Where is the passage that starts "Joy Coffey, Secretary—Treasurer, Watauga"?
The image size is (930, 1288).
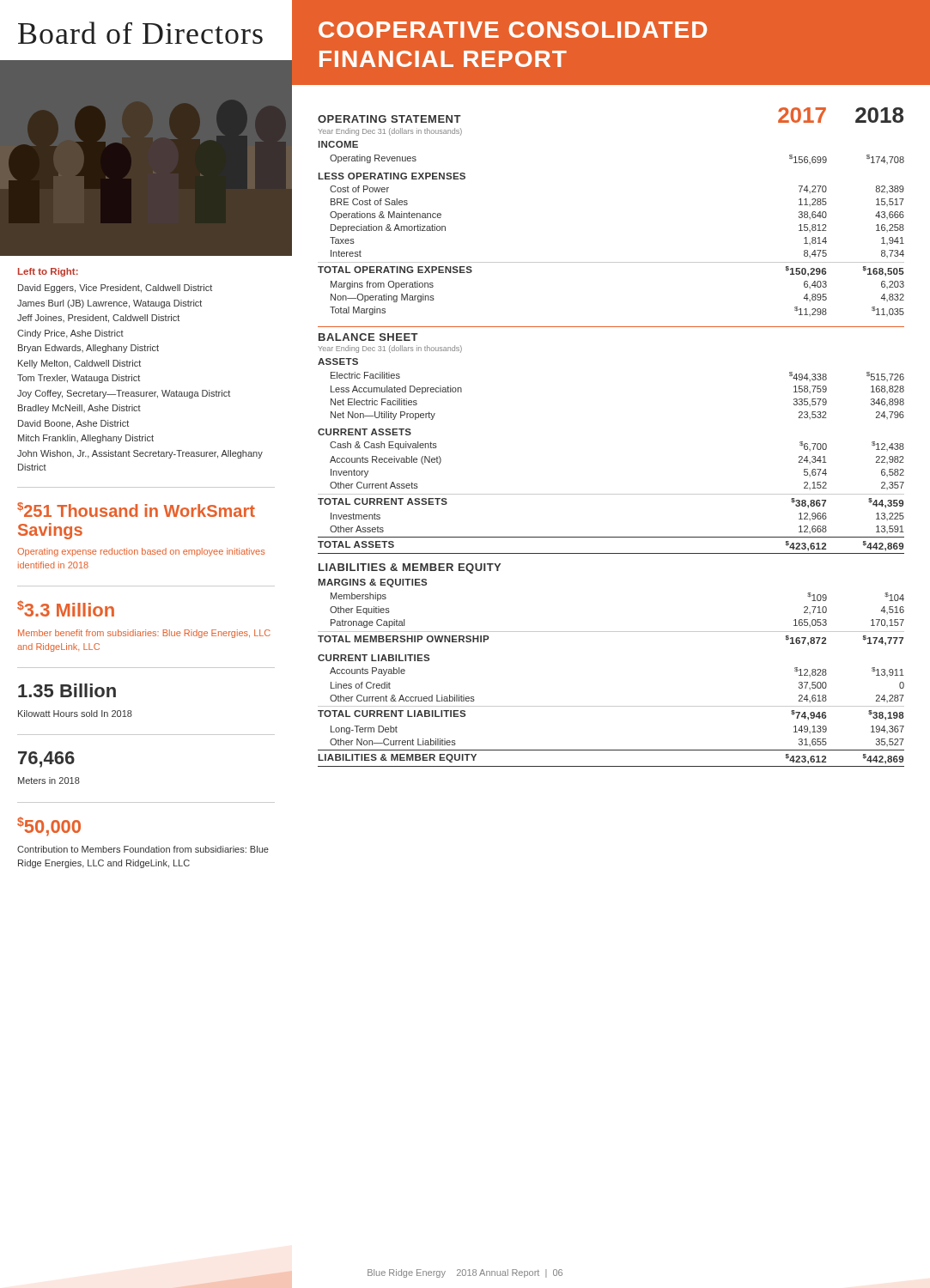(124, 393)
